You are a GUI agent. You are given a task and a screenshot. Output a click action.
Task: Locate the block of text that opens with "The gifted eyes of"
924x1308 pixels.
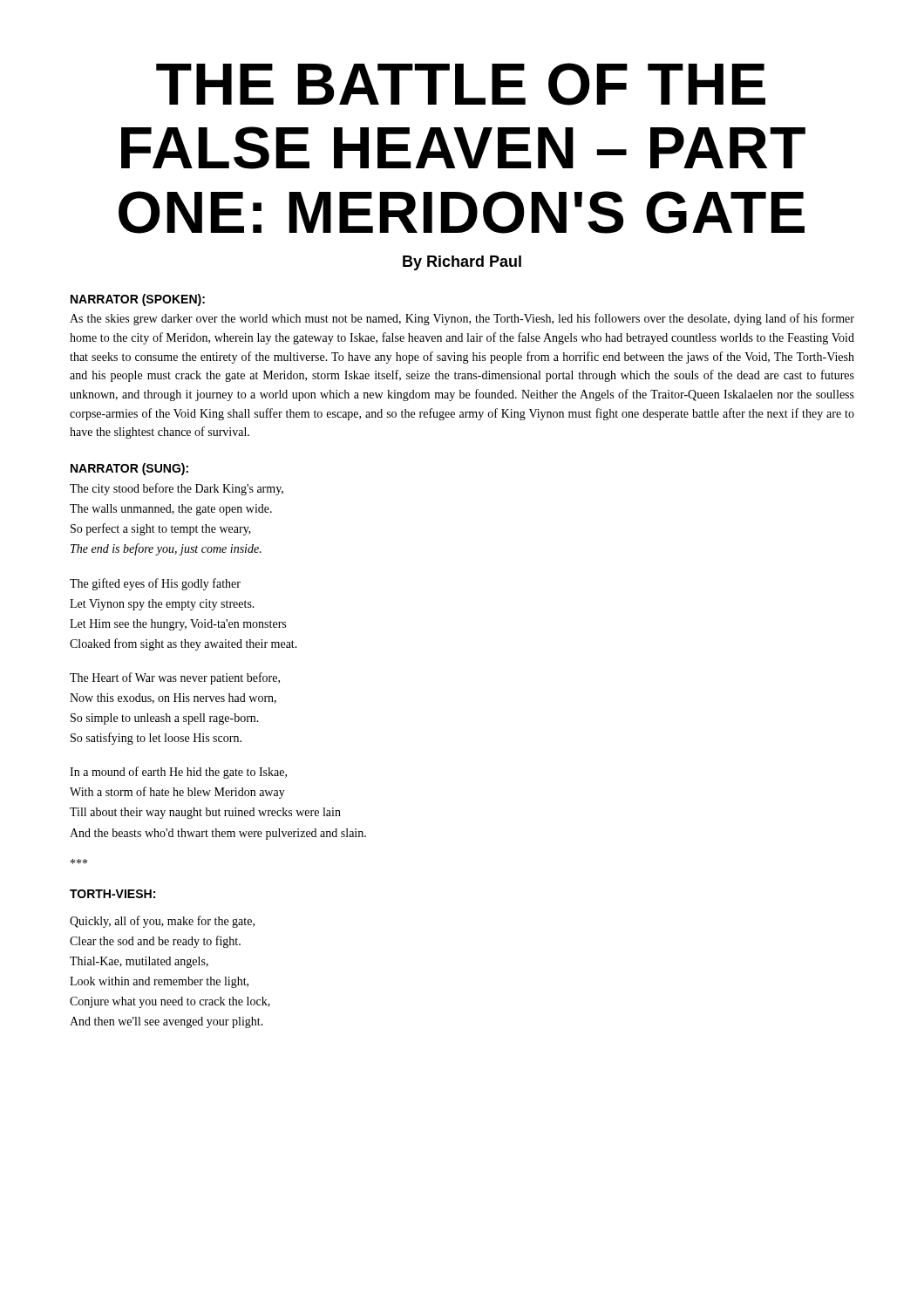[x=155, y=584]
